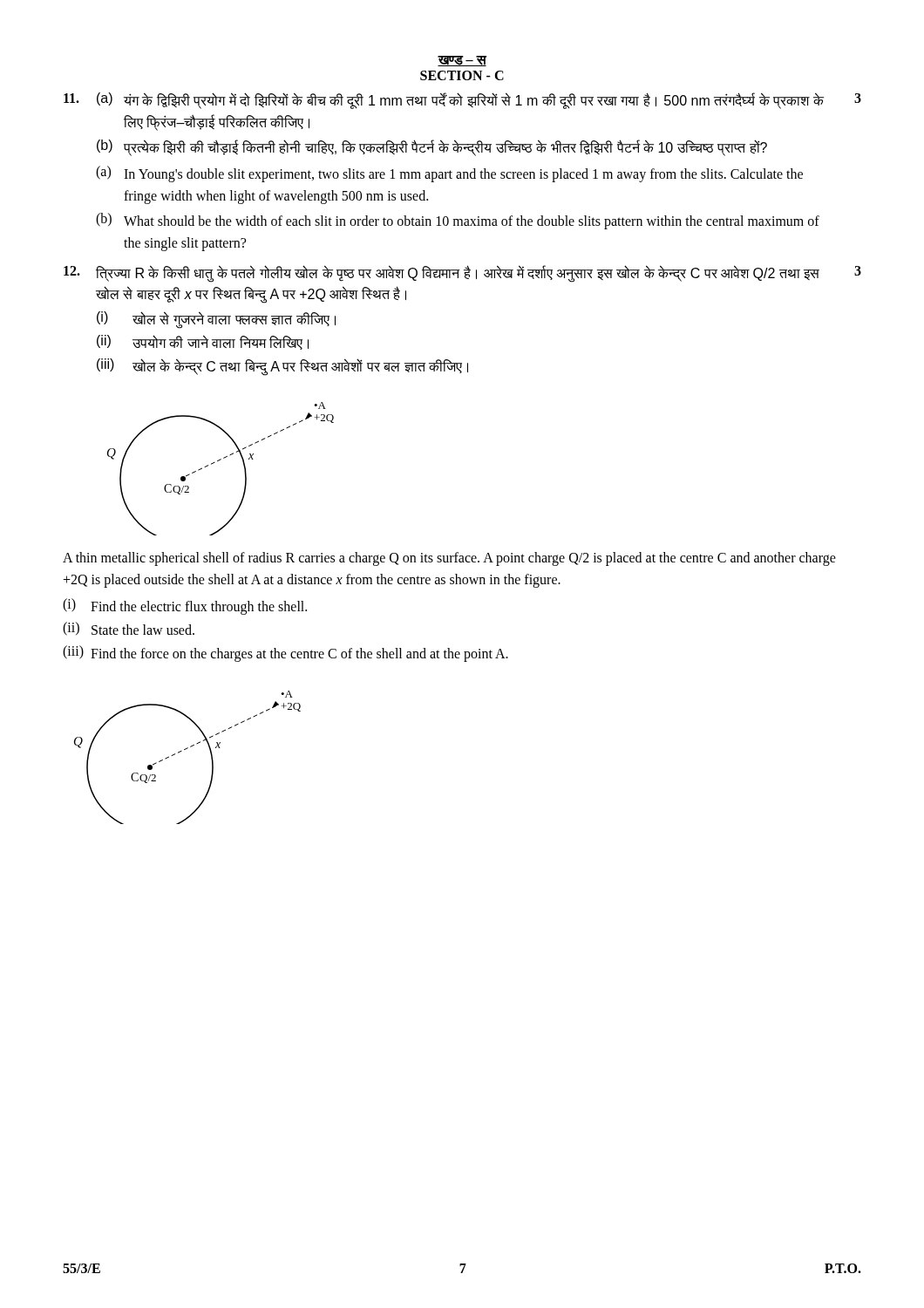Image resolution: width=924 pixels, height=1308 pixels.
Task: Point to the text block starting "(iii) खोल के केन्द्र C तथा"
Action: point(479,367)
